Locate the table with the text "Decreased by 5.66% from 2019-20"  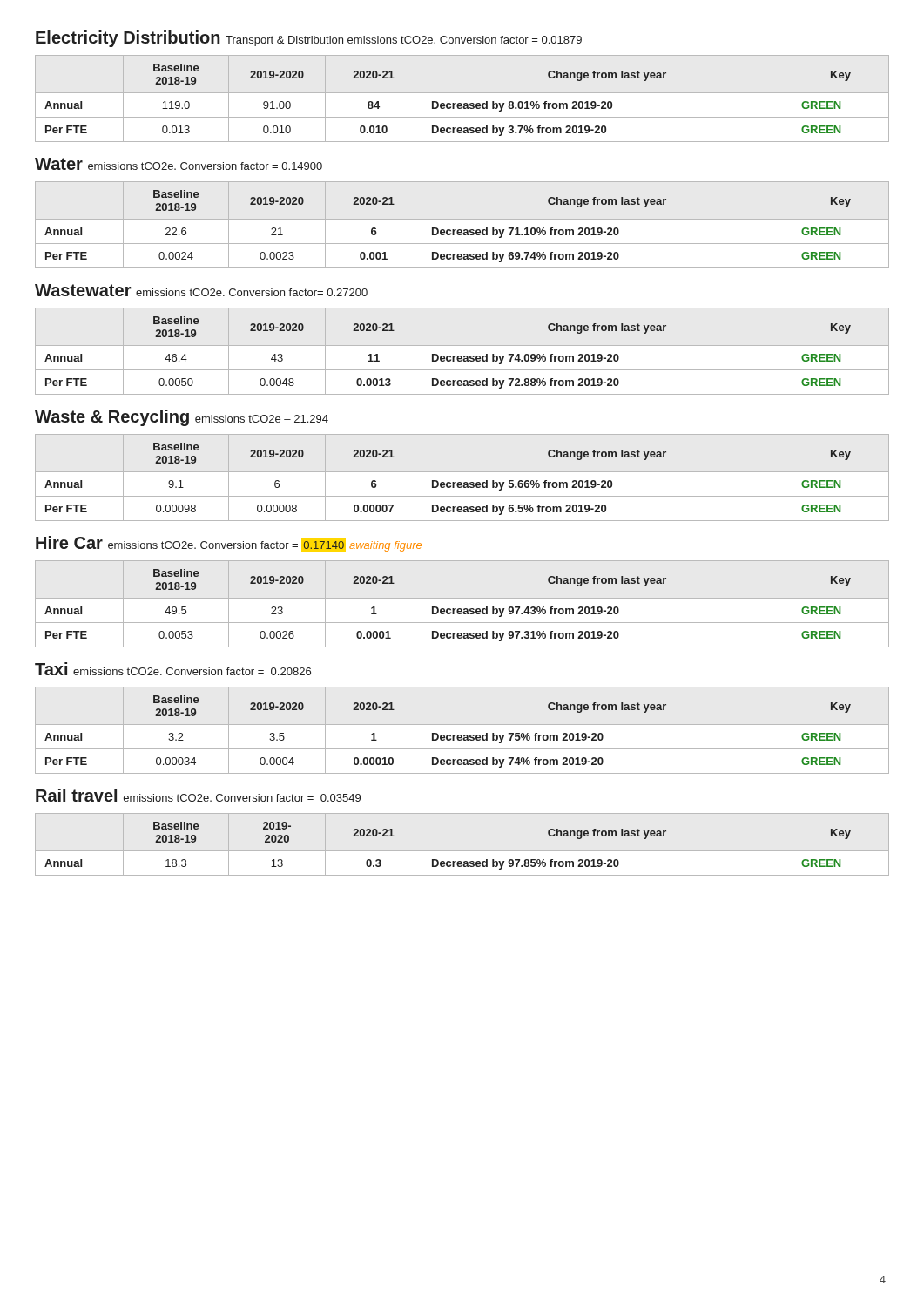[462, 478]
